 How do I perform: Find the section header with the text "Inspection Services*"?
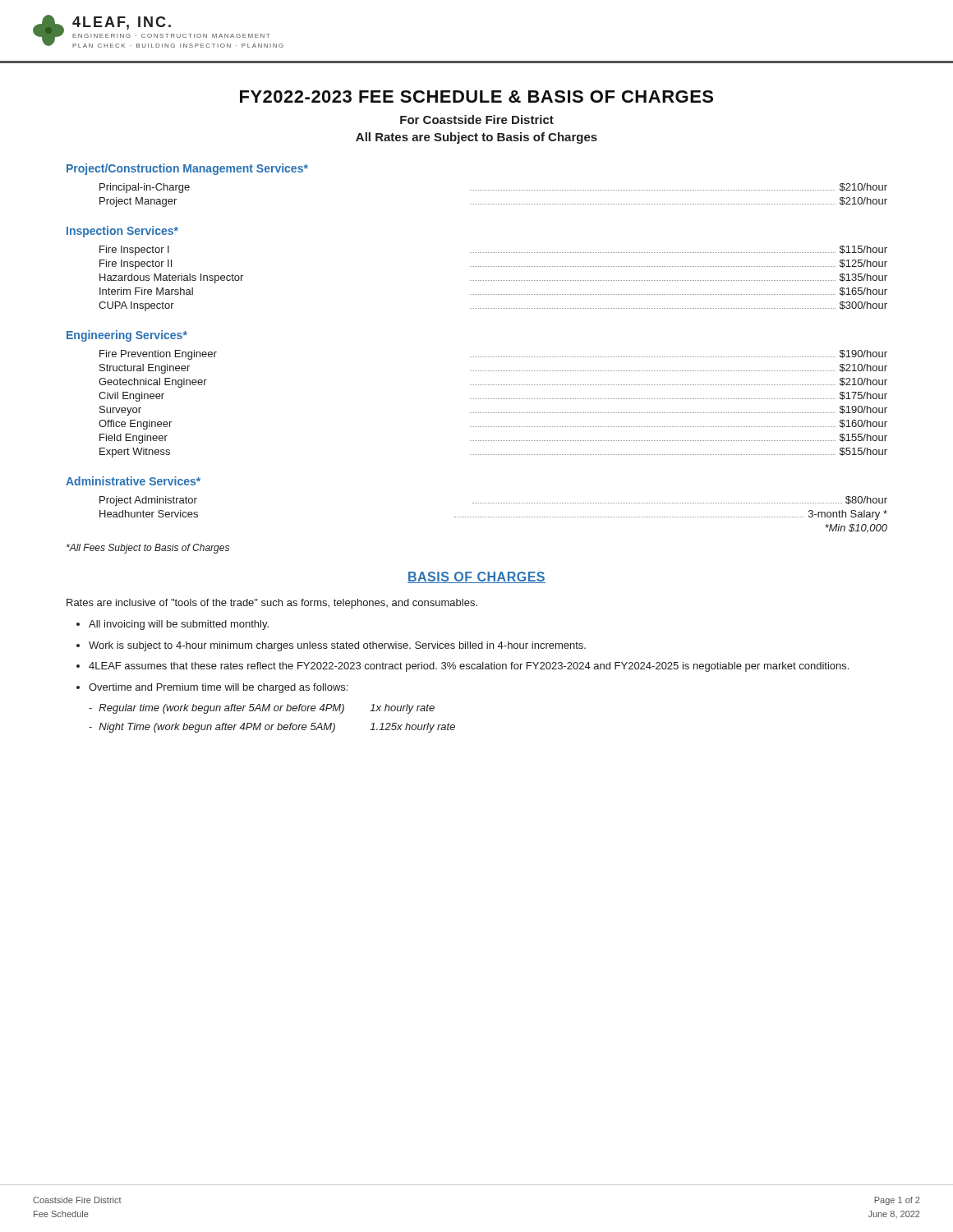(x=122, y=231)
